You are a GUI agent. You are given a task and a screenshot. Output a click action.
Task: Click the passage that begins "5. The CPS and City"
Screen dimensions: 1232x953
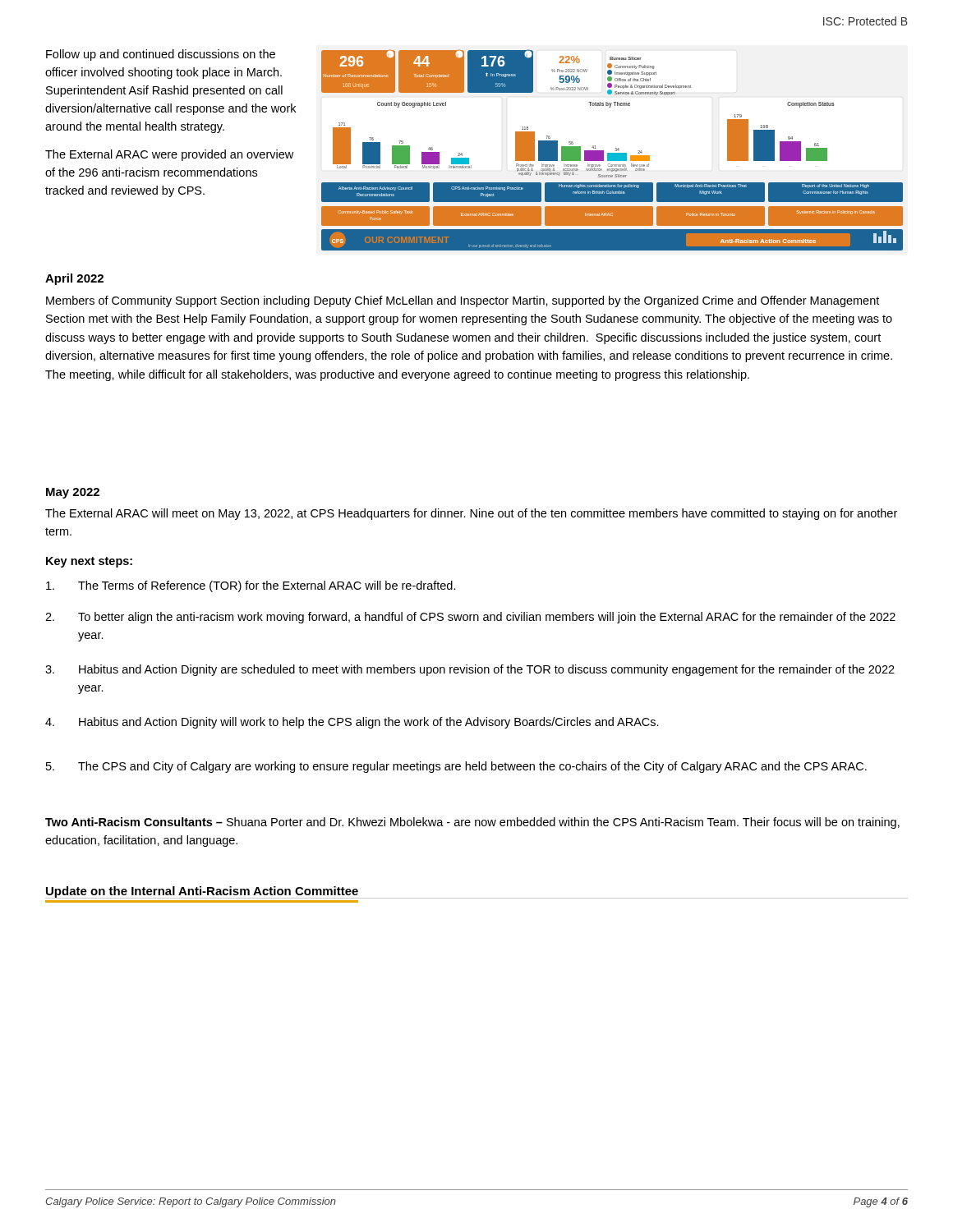pyautogui.click(x=456, y=766)
